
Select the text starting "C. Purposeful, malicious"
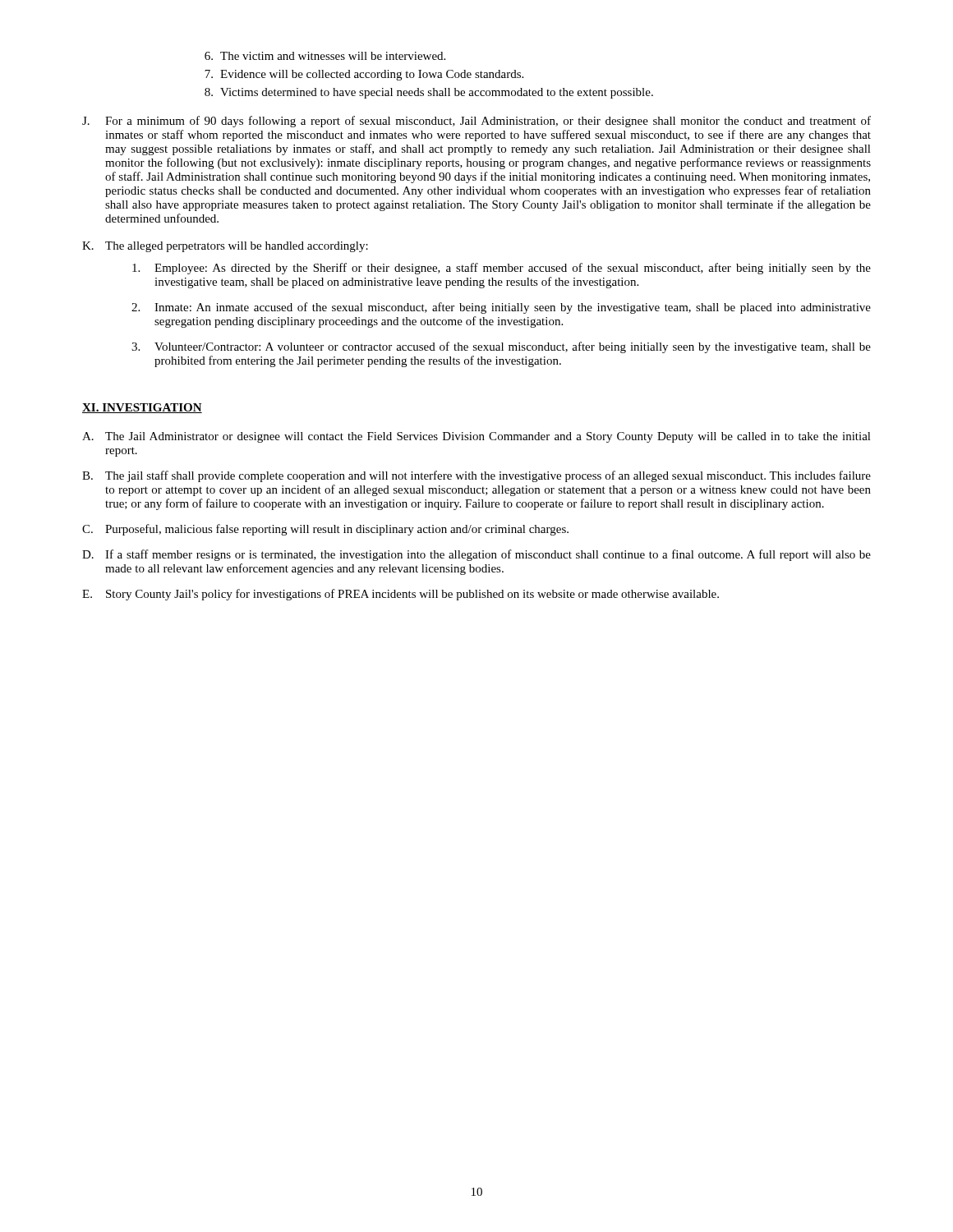[476, 529]
